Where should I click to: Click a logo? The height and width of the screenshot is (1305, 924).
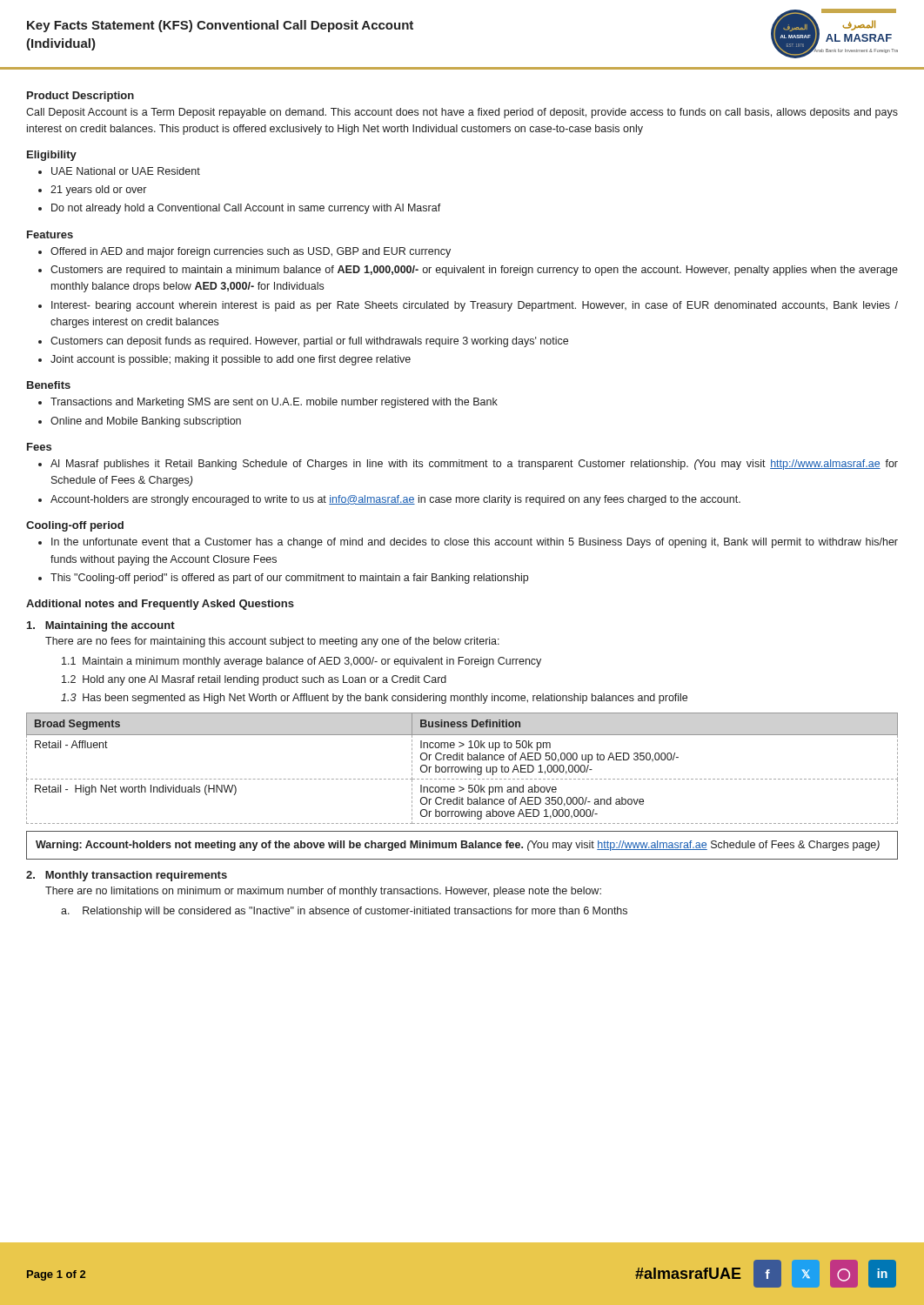(833, 33)
